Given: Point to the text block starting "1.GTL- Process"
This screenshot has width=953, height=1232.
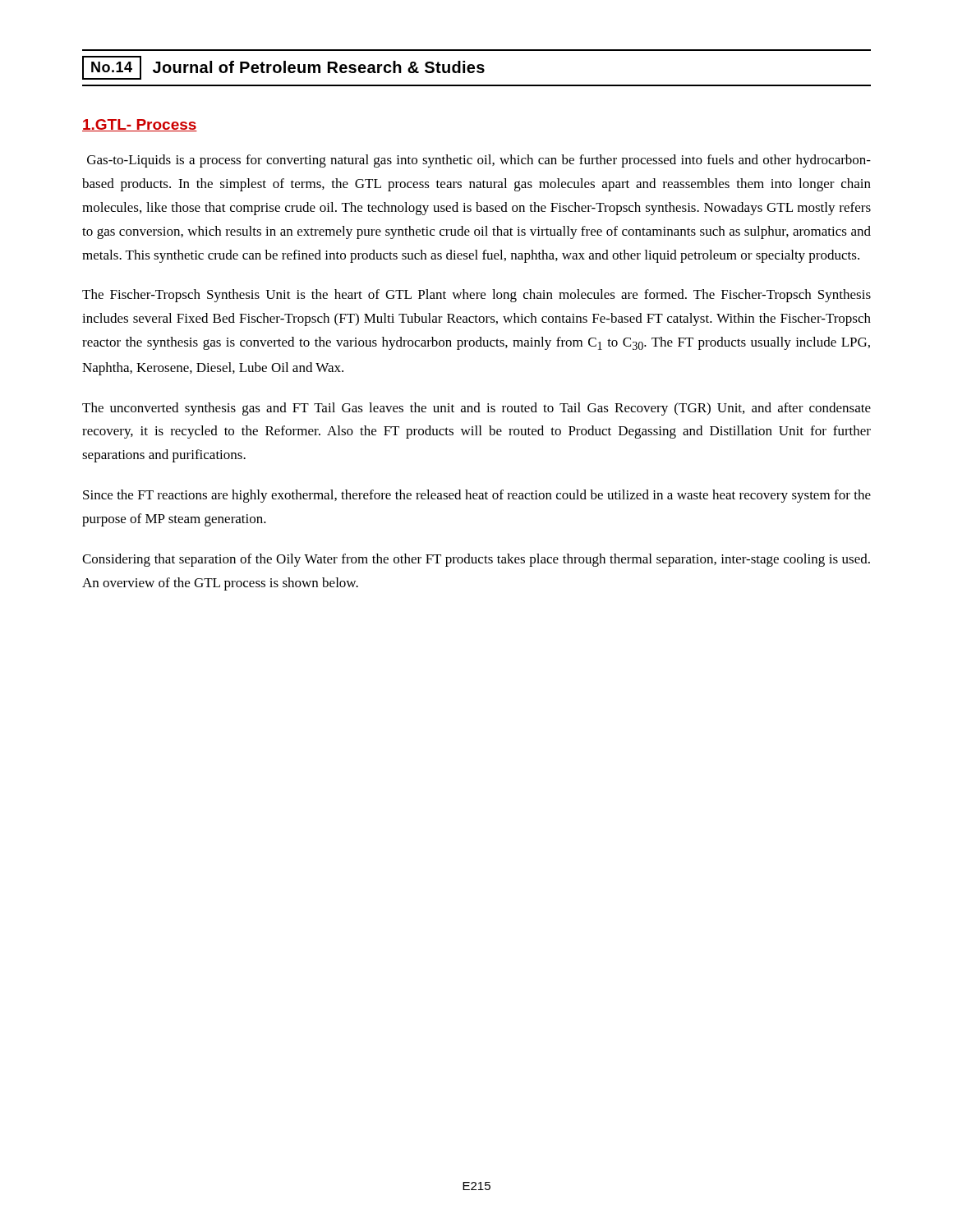Looking at the screenshot, I should [139, 124].
